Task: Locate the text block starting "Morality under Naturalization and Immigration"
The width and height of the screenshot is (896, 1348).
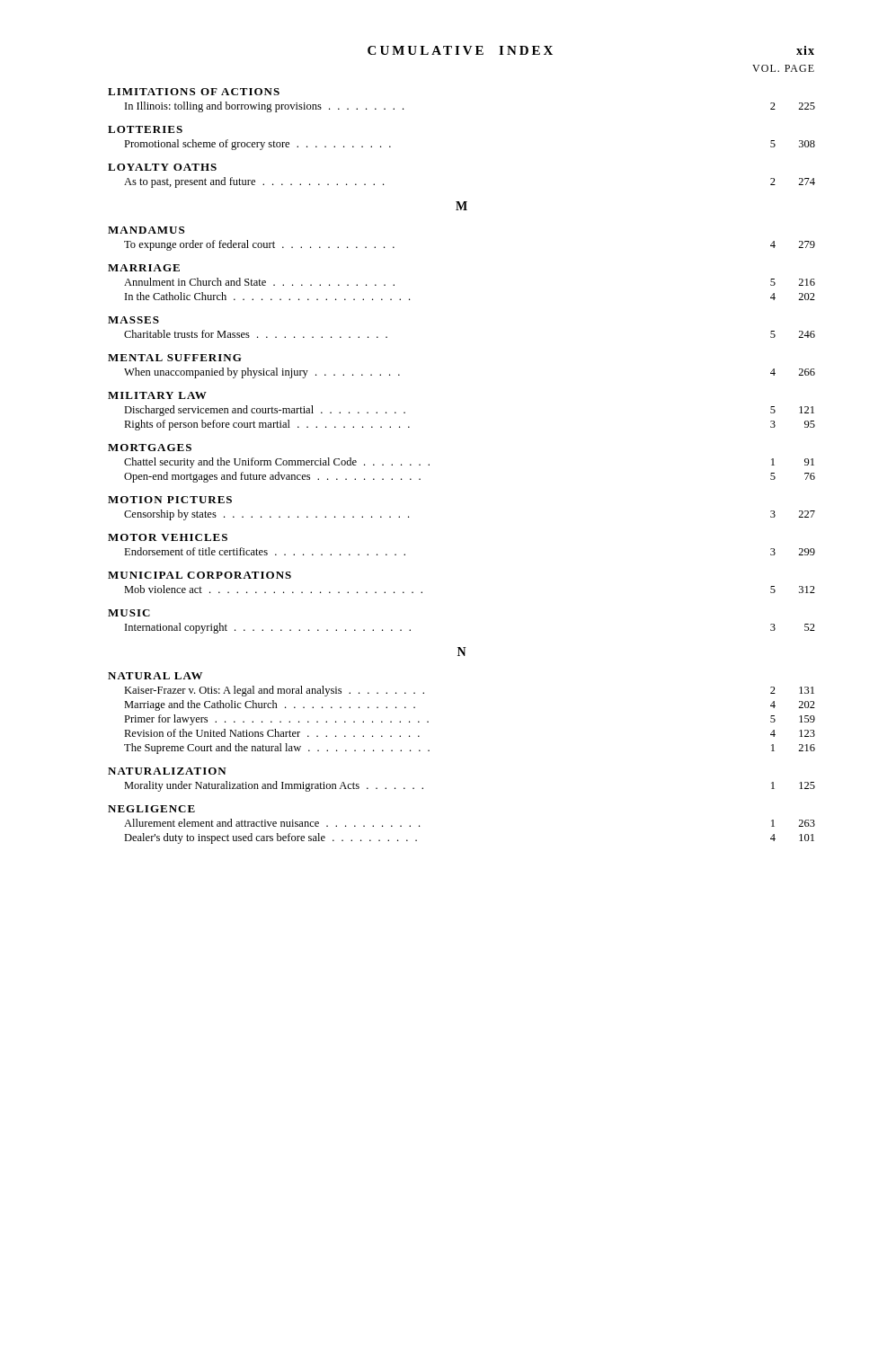Action: (243, 786)
